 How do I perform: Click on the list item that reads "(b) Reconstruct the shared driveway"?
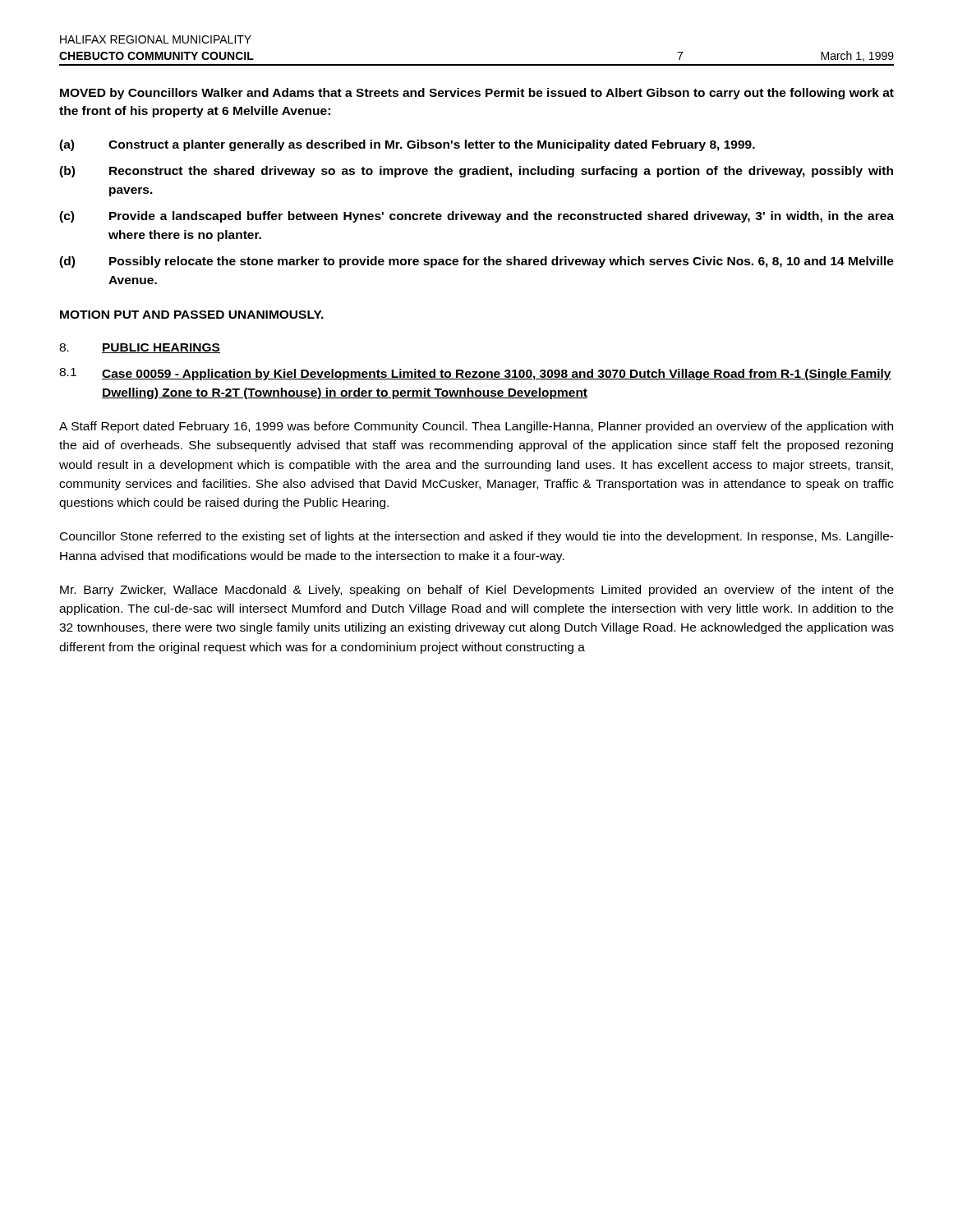click(476, 181)
